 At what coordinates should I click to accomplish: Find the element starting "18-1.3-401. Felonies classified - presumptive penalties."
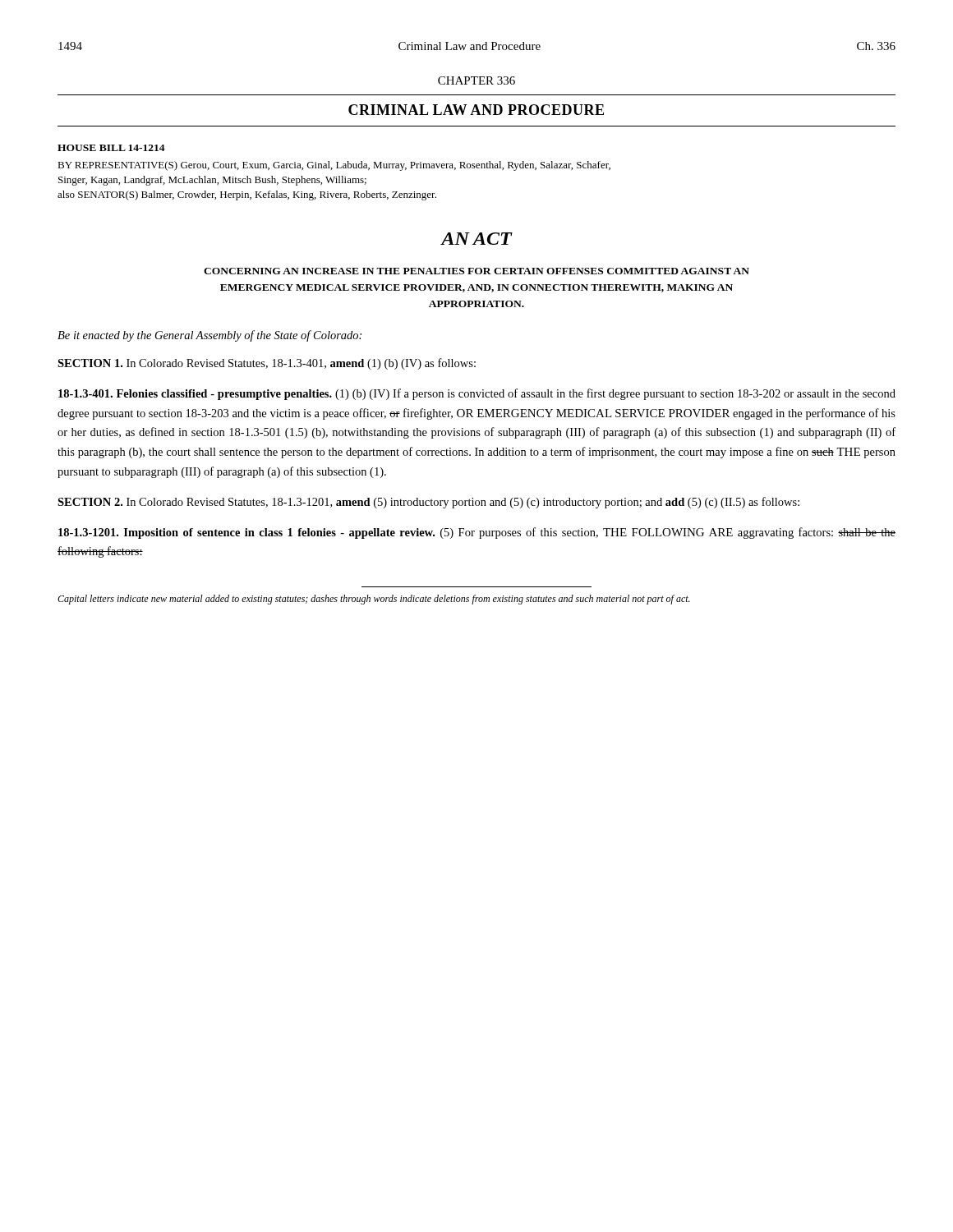pos(476,432)
